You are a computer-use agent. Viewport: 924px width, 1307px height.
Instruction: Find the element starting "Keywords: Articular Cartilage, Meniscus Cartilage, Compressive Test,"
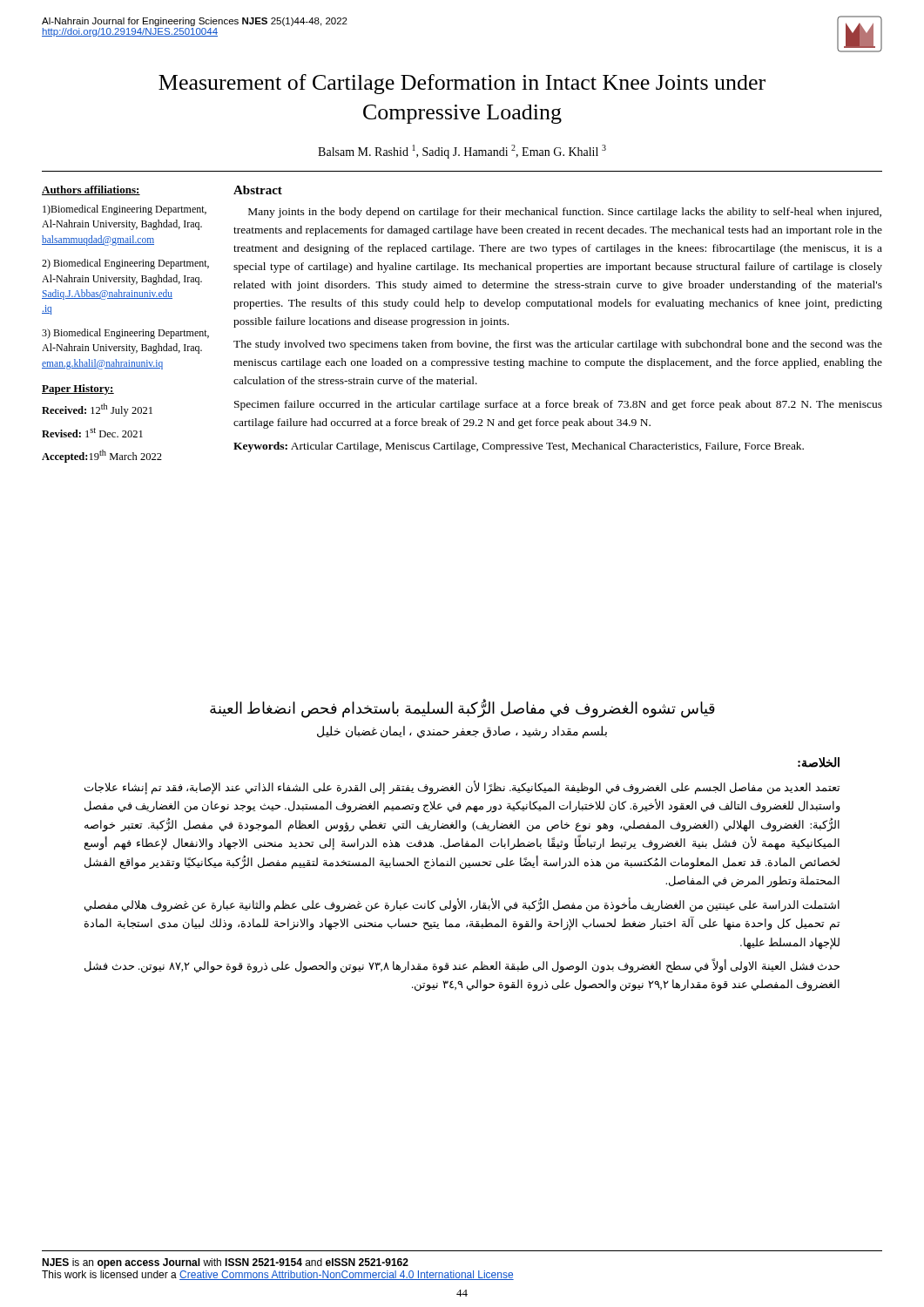[x=519, y=446]
